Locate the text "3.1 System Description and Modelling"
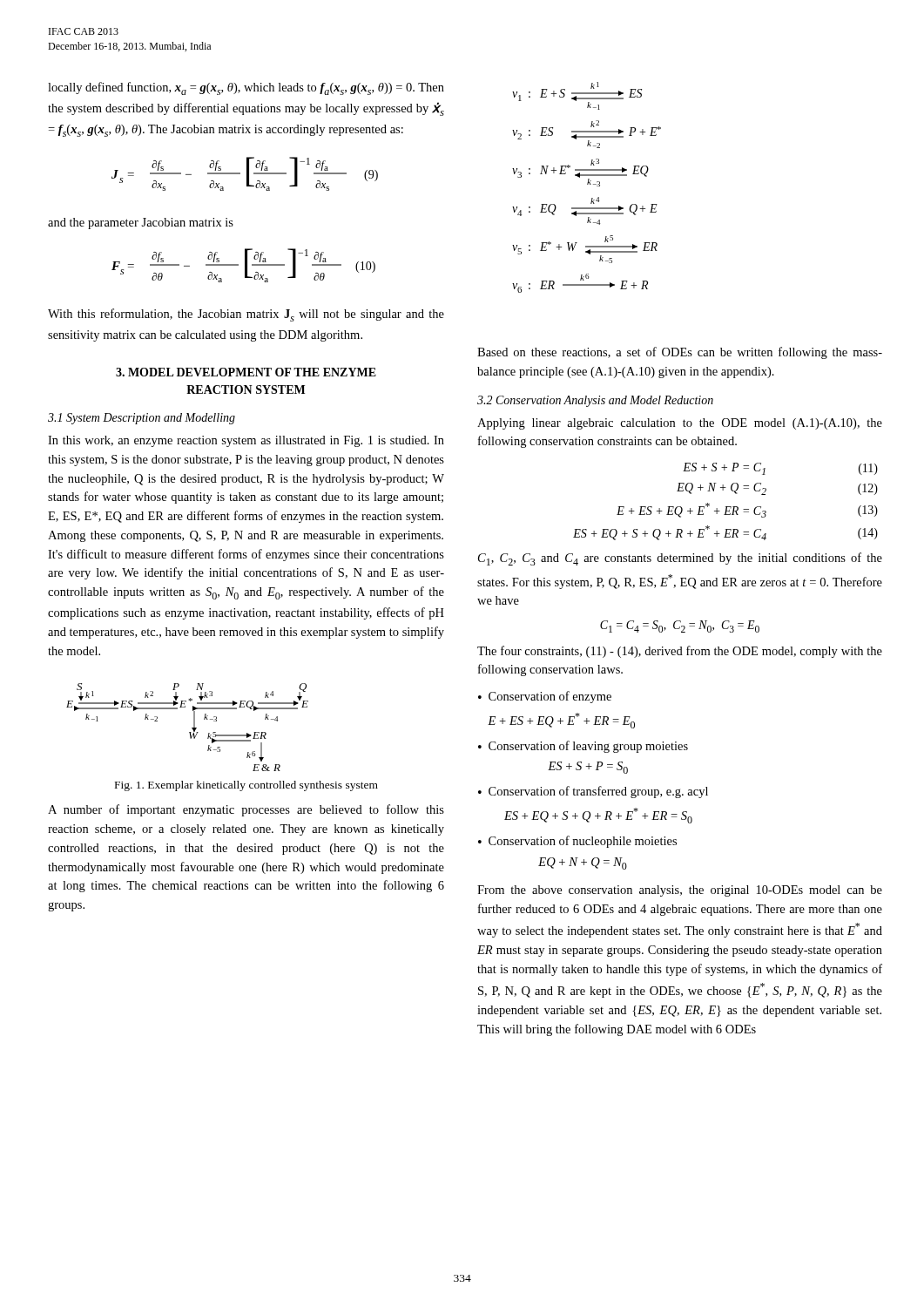The image size is (924, 1307). point(142,418)
